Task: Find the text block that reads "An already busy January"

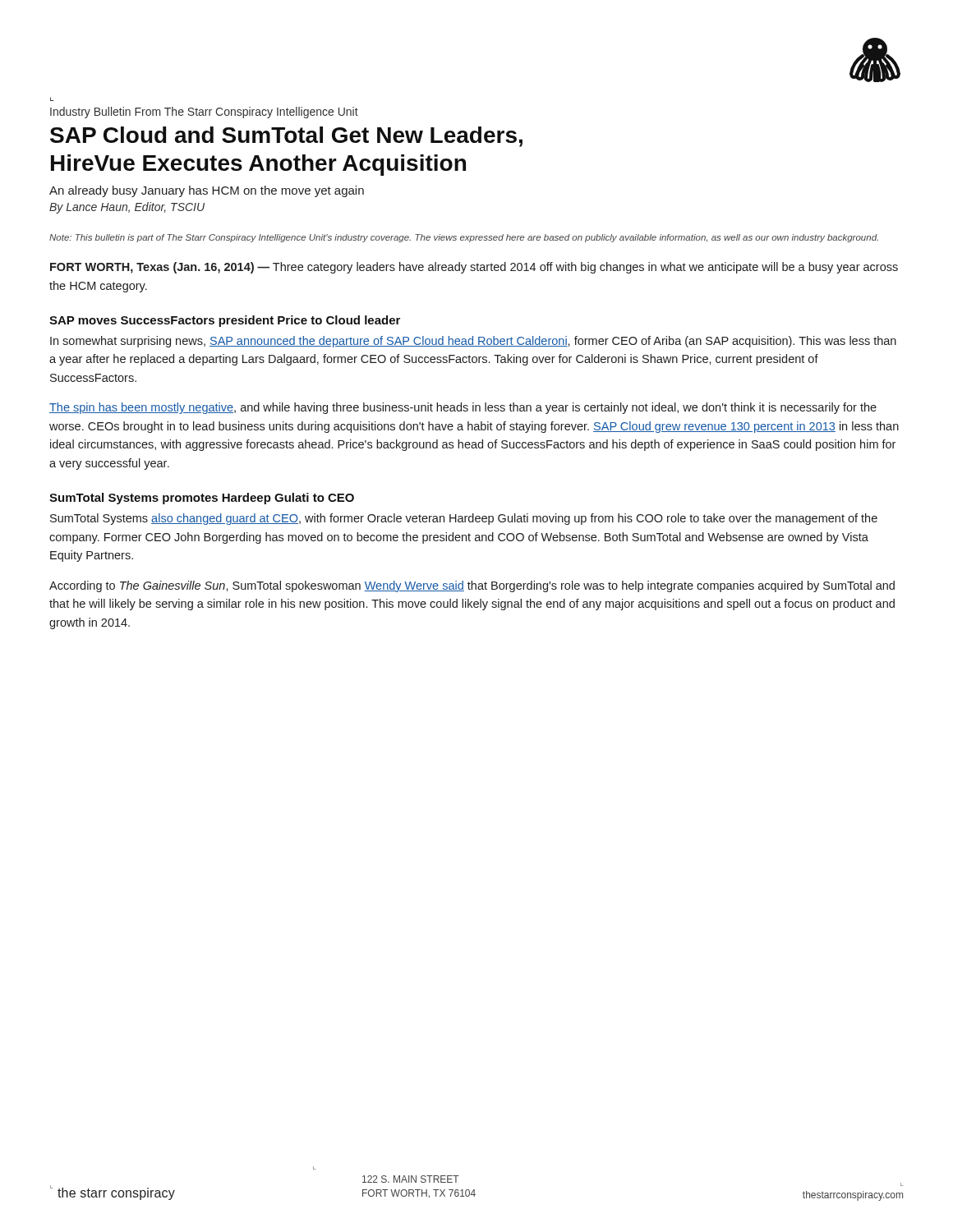Action: point(207,191)
